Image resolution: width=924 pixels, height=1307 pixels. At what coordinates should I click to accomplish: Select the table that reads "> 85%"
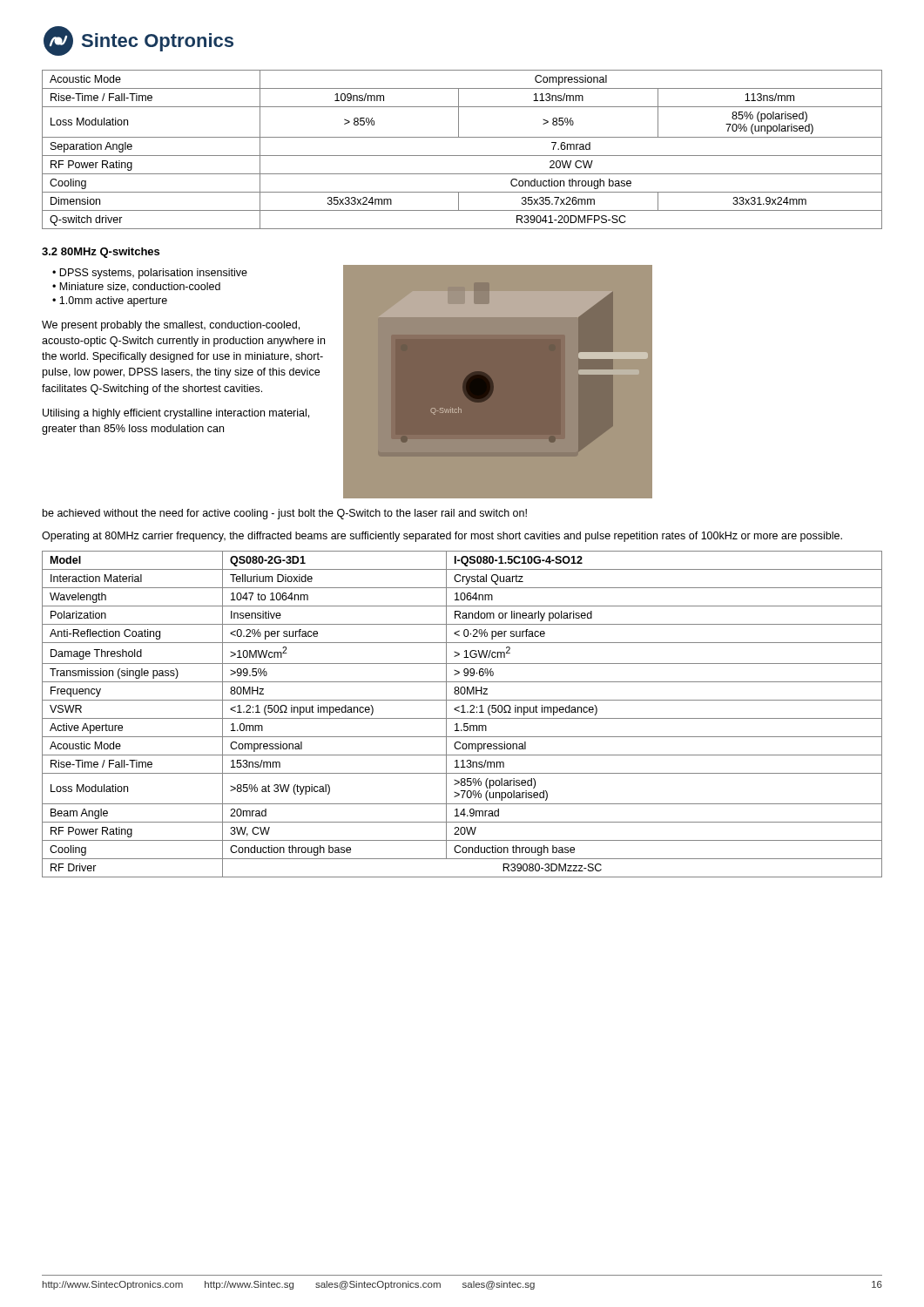point(462,149)
